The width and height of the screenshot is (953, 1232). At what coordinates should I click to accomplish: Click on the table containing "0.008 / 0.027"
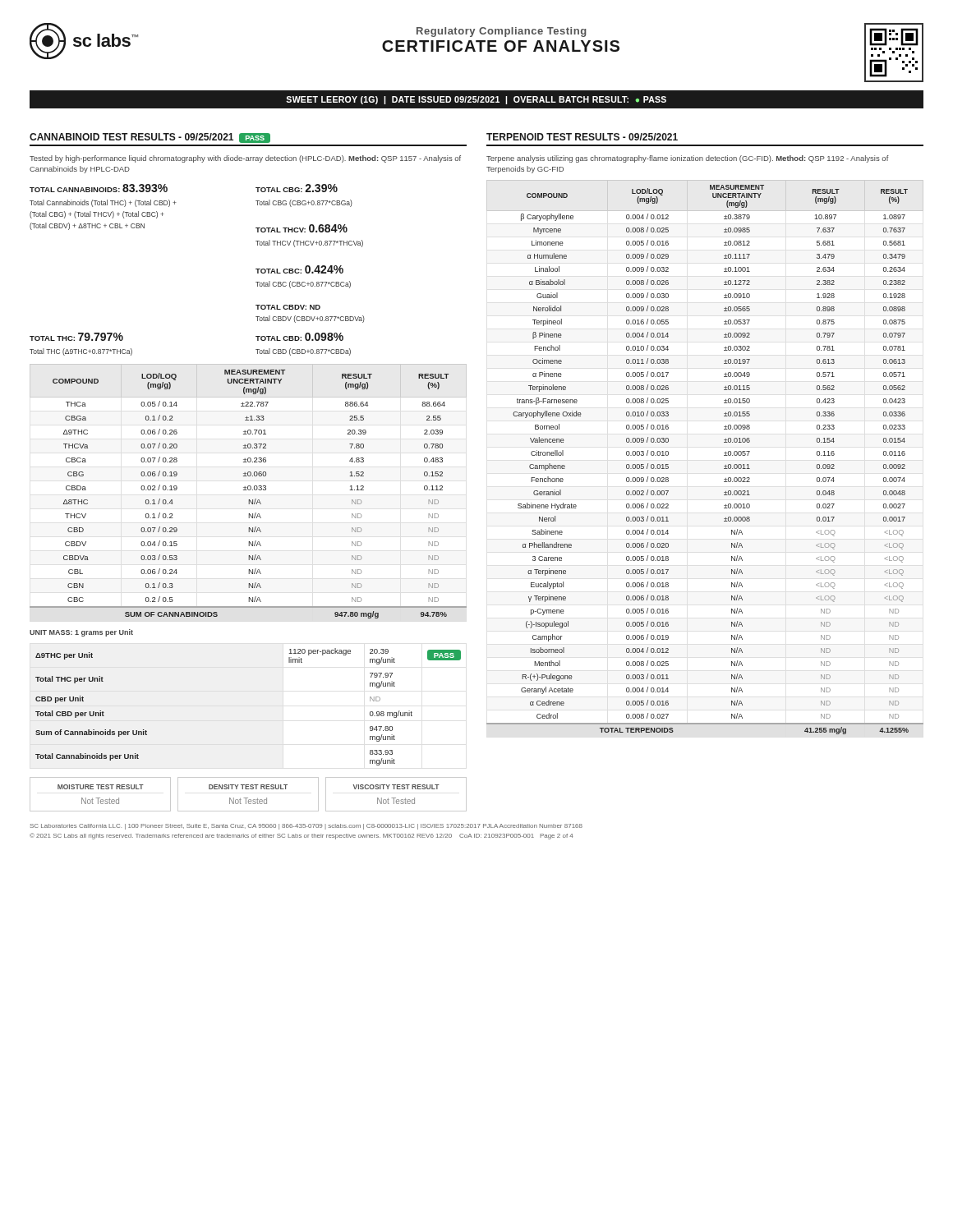tap(705, 458)
